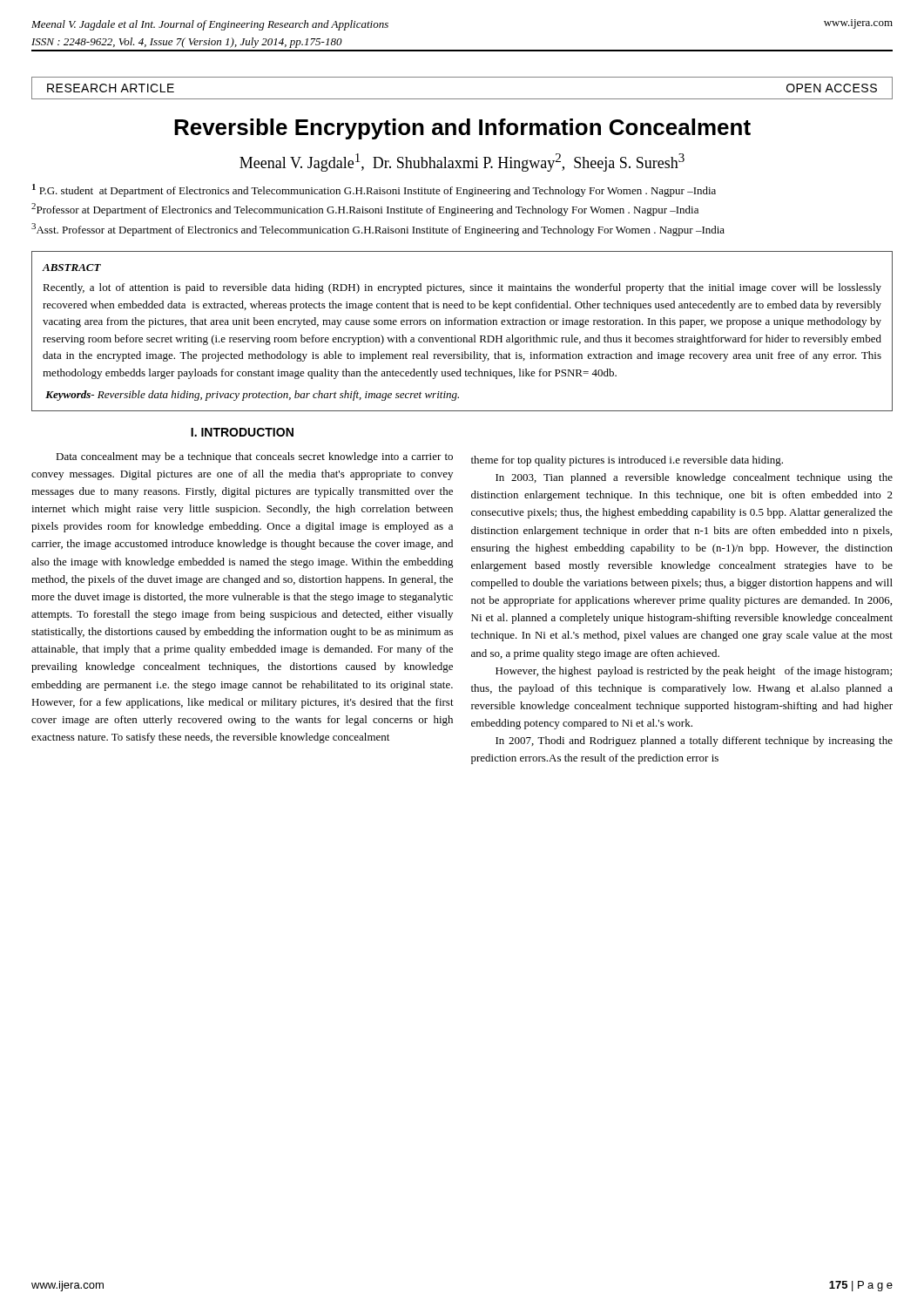This screenshot has height=1307, width=924.
Task: Point to the element starting "Meenal V. Jagdale1, Dr. Shubhalaxmi"
Action: (x=462, y=161)
